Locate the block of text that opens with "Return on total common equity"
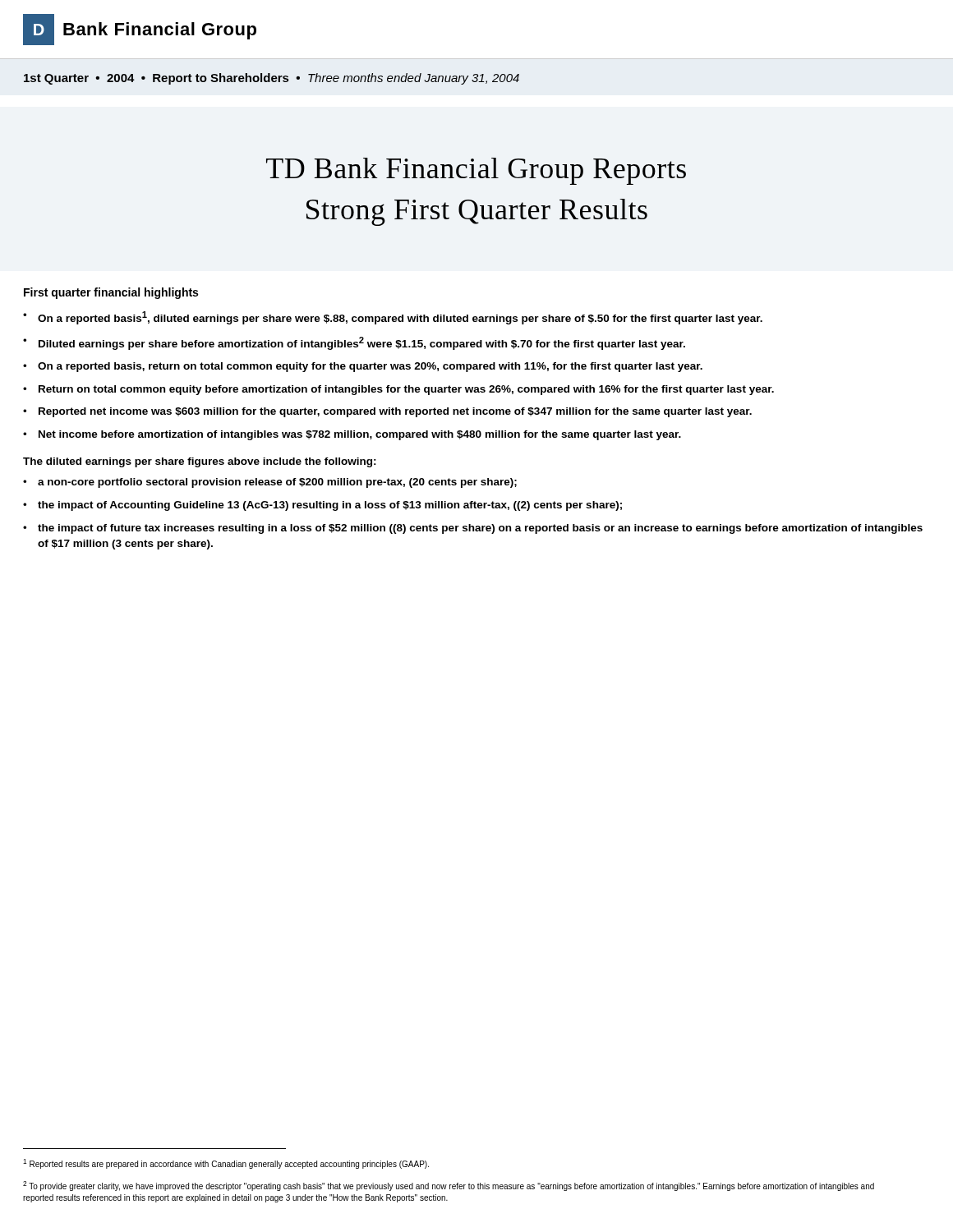 coord(476,389)
